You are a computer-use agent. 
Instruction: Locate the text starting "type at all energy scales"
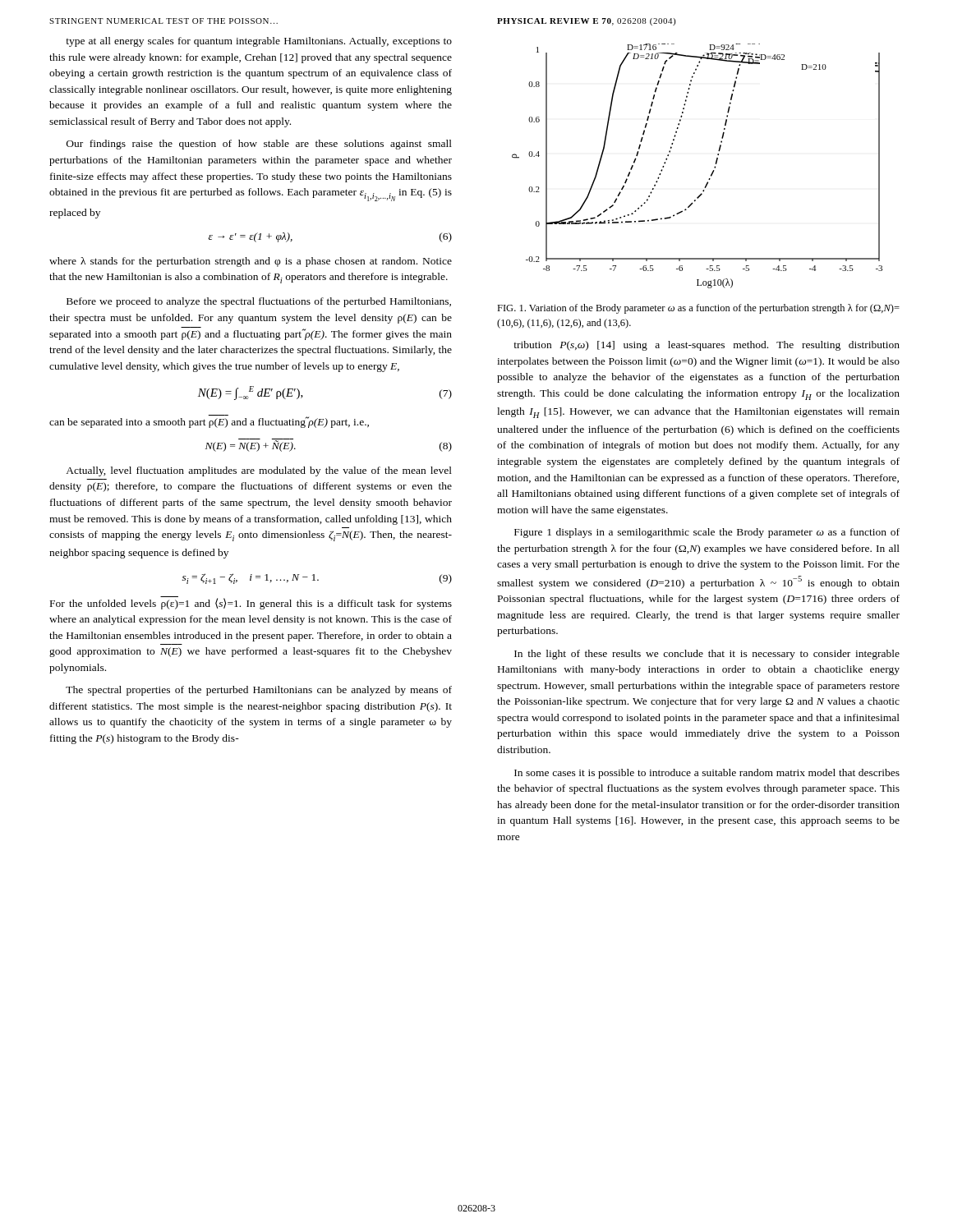pyautogui.click(x=251, y=81)
